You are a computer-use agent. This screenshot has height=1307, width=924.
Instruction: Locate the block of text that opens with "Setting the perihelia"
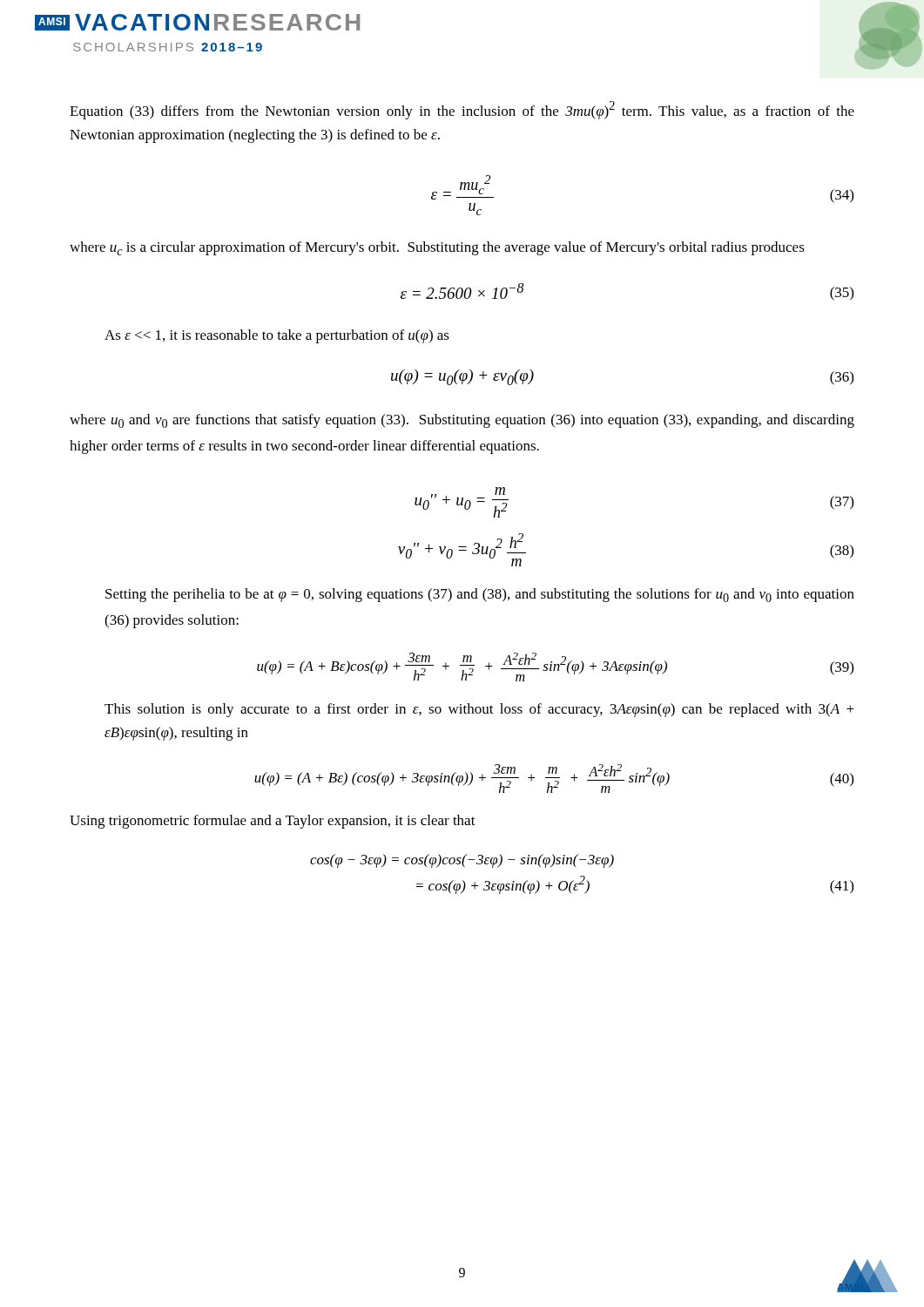pyautogui.click(x=479, y=607)
